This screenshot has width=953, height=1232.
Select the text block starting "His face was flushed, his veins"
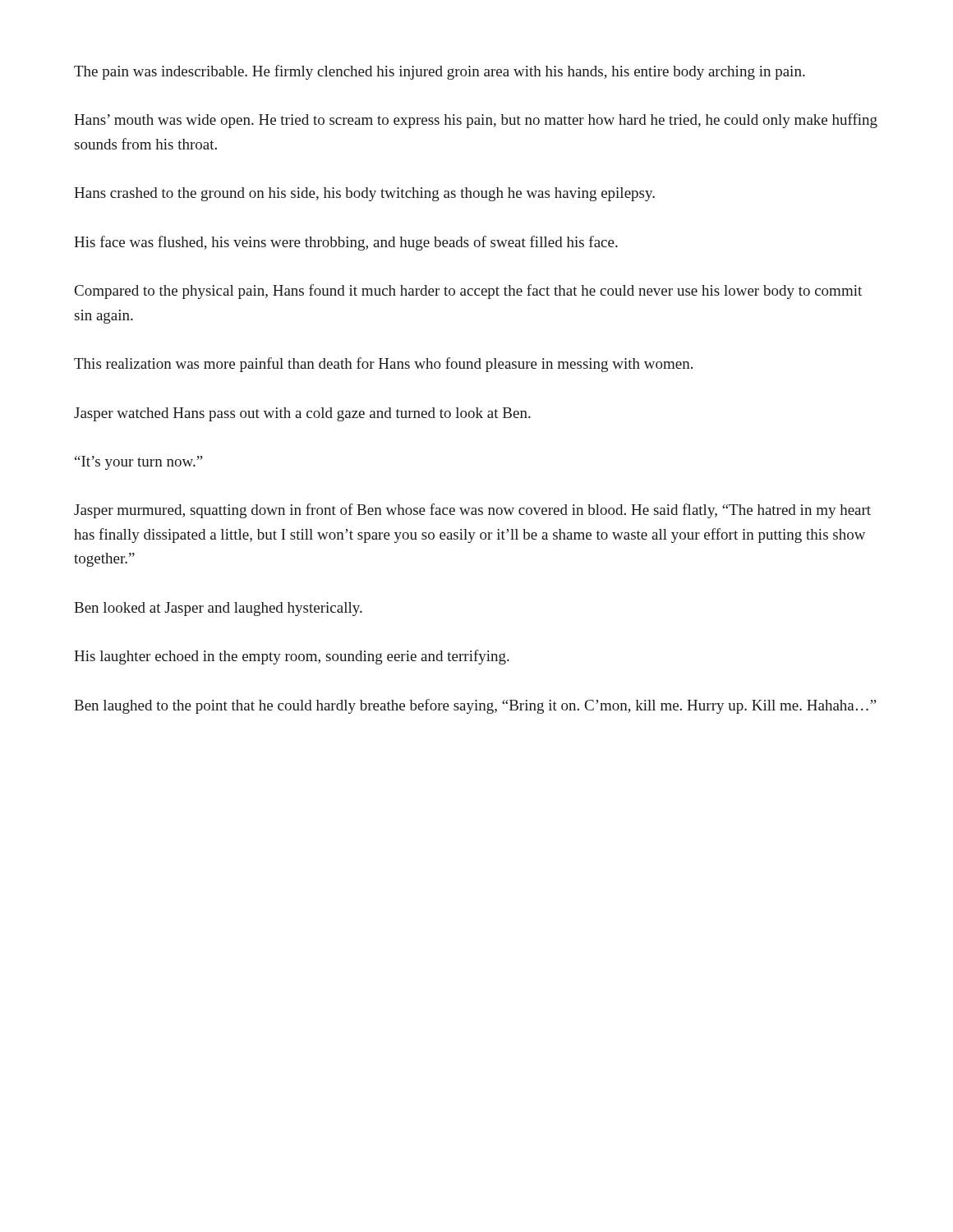coord(346,242)
